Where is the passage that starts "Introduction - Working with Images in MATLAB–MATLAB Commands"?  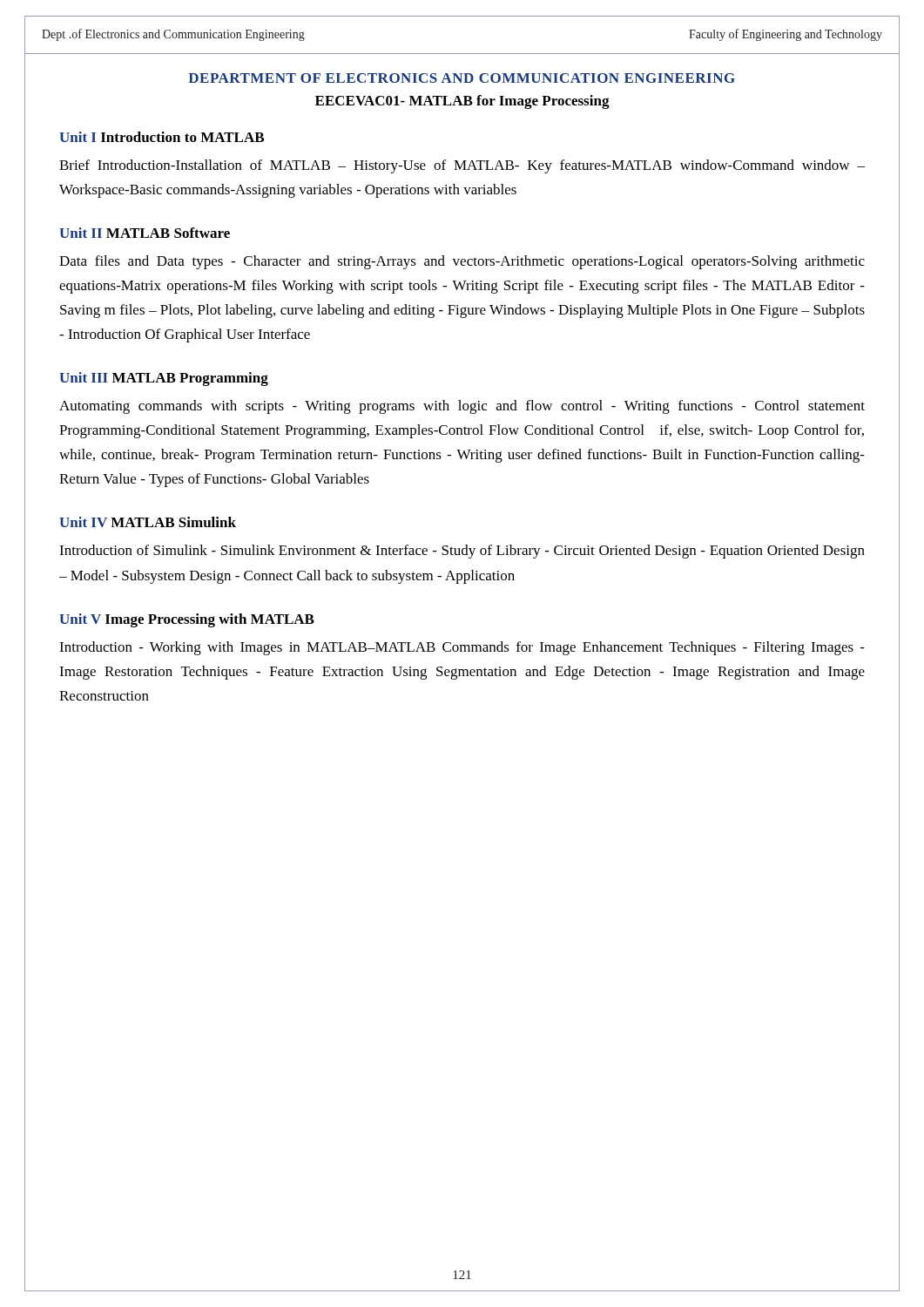pos(462,671)
